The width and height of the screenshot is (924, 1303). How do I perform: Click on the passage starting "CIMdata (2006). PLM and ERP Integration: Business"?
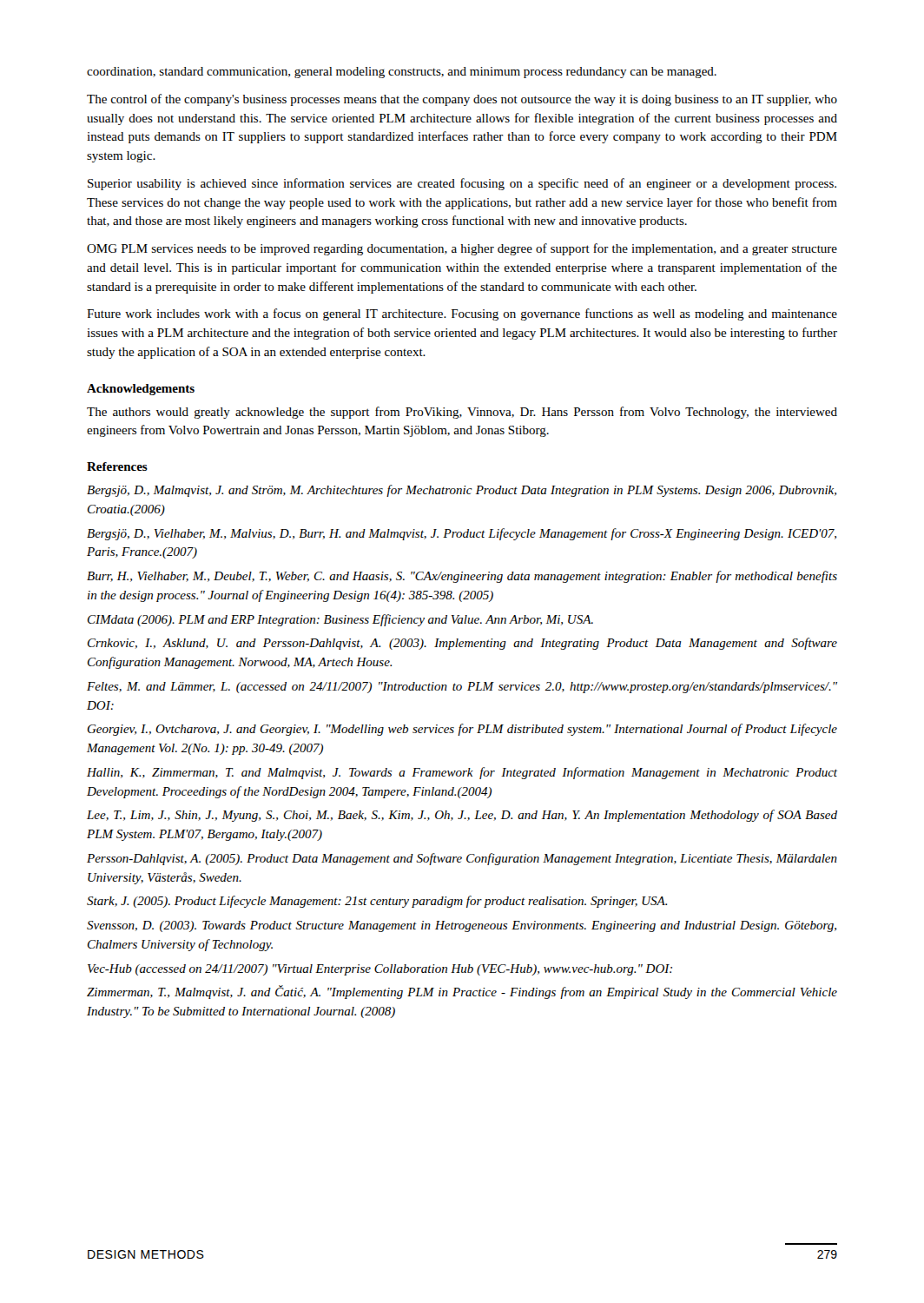(x=340, y=619)
